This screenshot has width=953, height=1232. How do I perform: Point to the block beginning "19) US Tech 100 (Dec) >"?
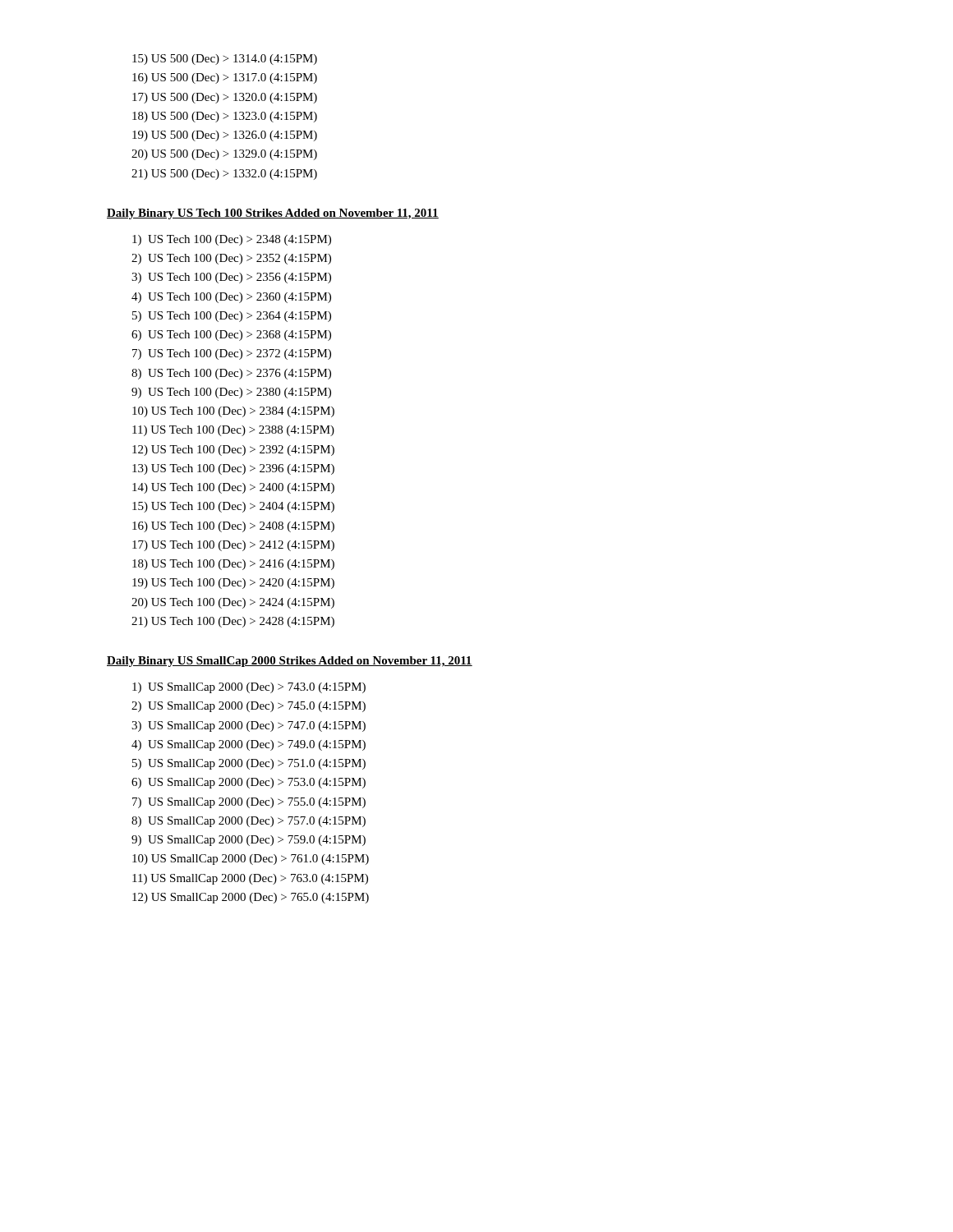pos(233,583)
